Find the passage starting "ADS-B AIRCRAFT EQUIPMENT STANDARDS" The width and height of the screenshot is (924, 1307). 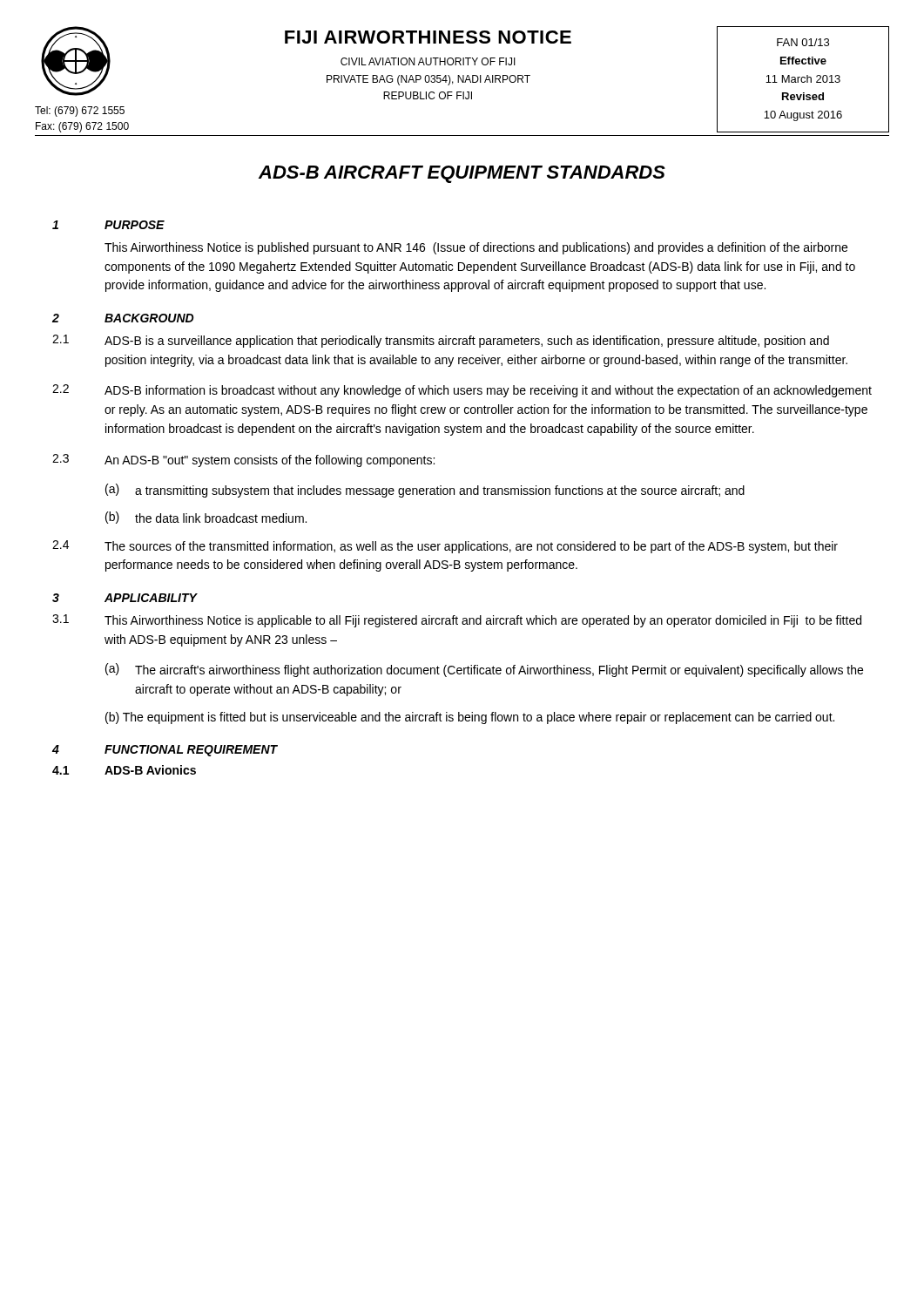462,172
